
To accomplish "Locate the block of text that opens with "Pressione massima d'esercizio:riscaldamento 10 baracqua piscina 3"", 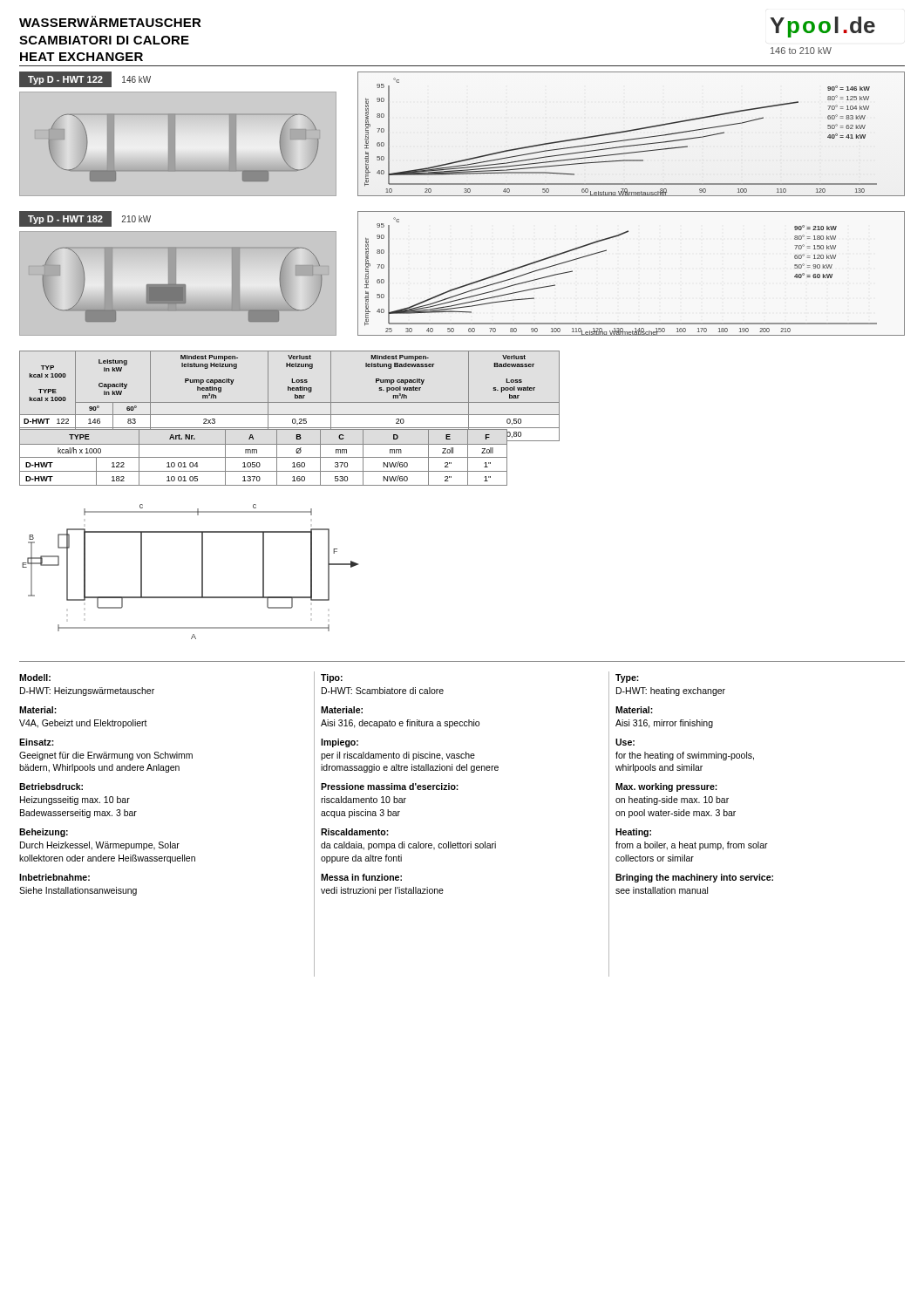I will pyautogui.click(x=390, y=800).
